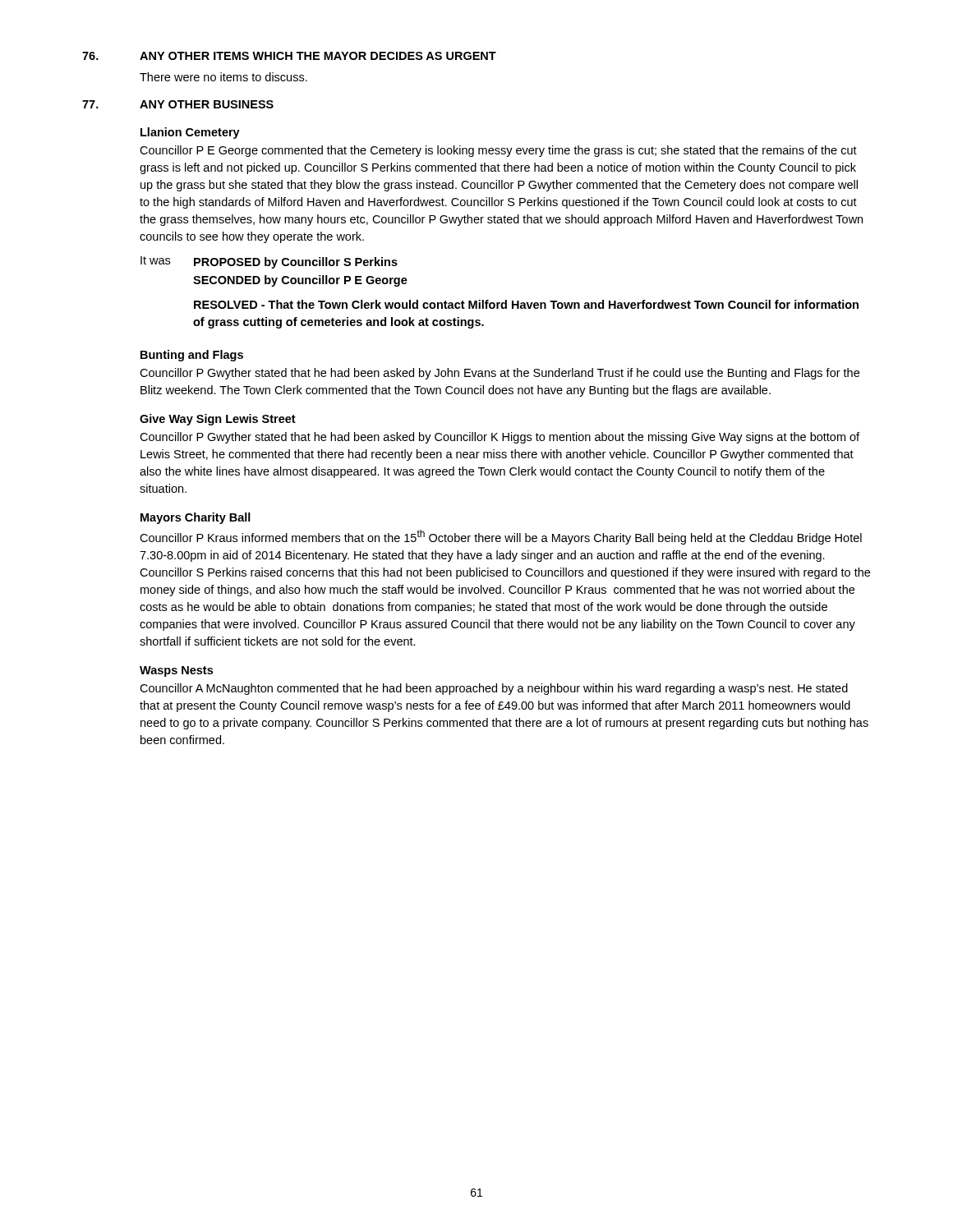Screen dimensions: 1232x953
Task: Point to the region starting "Wasps Nests"
Action: click(177, 670)
